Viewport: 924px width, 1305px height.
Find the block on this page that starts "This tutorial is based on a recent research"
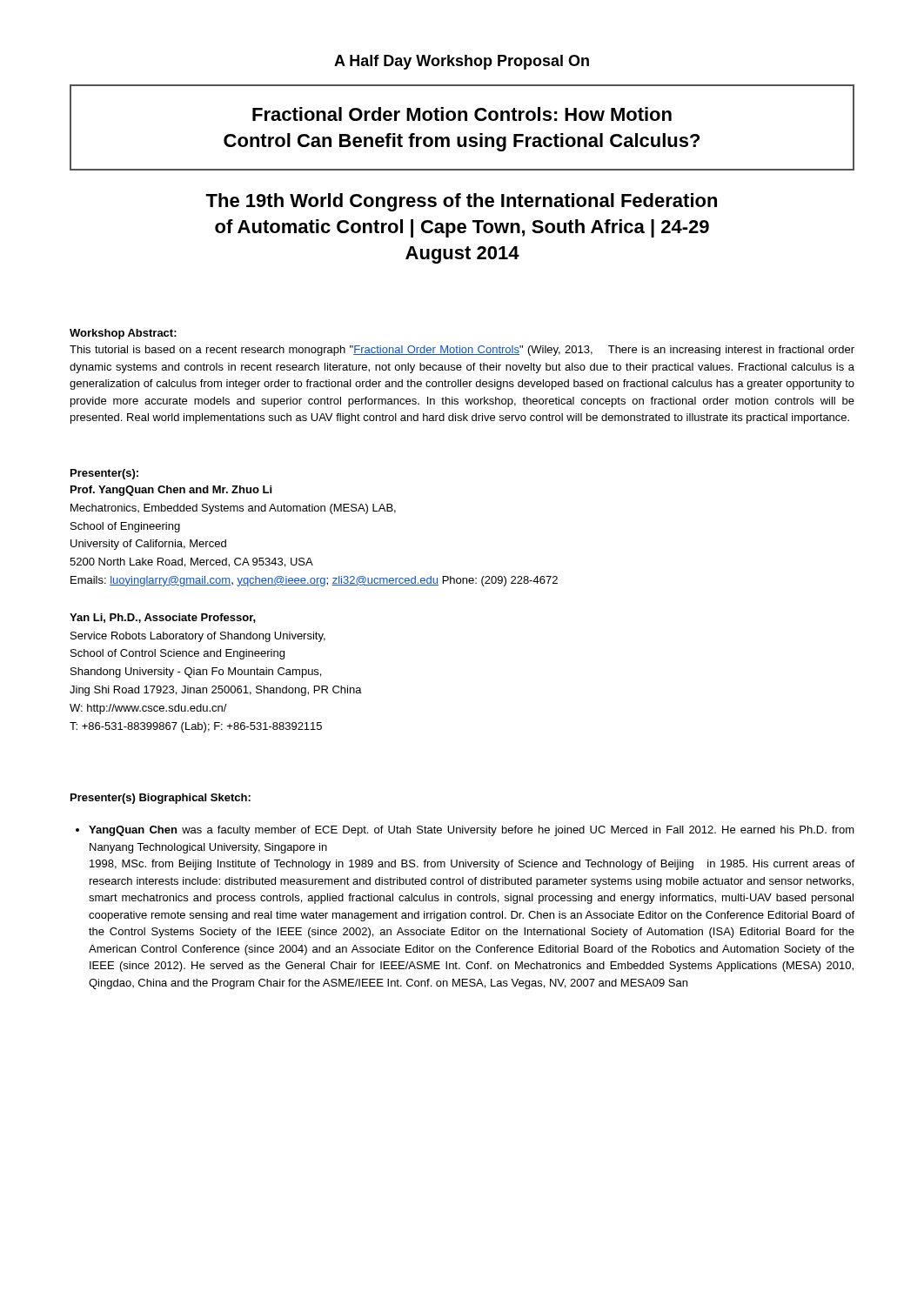462,384
